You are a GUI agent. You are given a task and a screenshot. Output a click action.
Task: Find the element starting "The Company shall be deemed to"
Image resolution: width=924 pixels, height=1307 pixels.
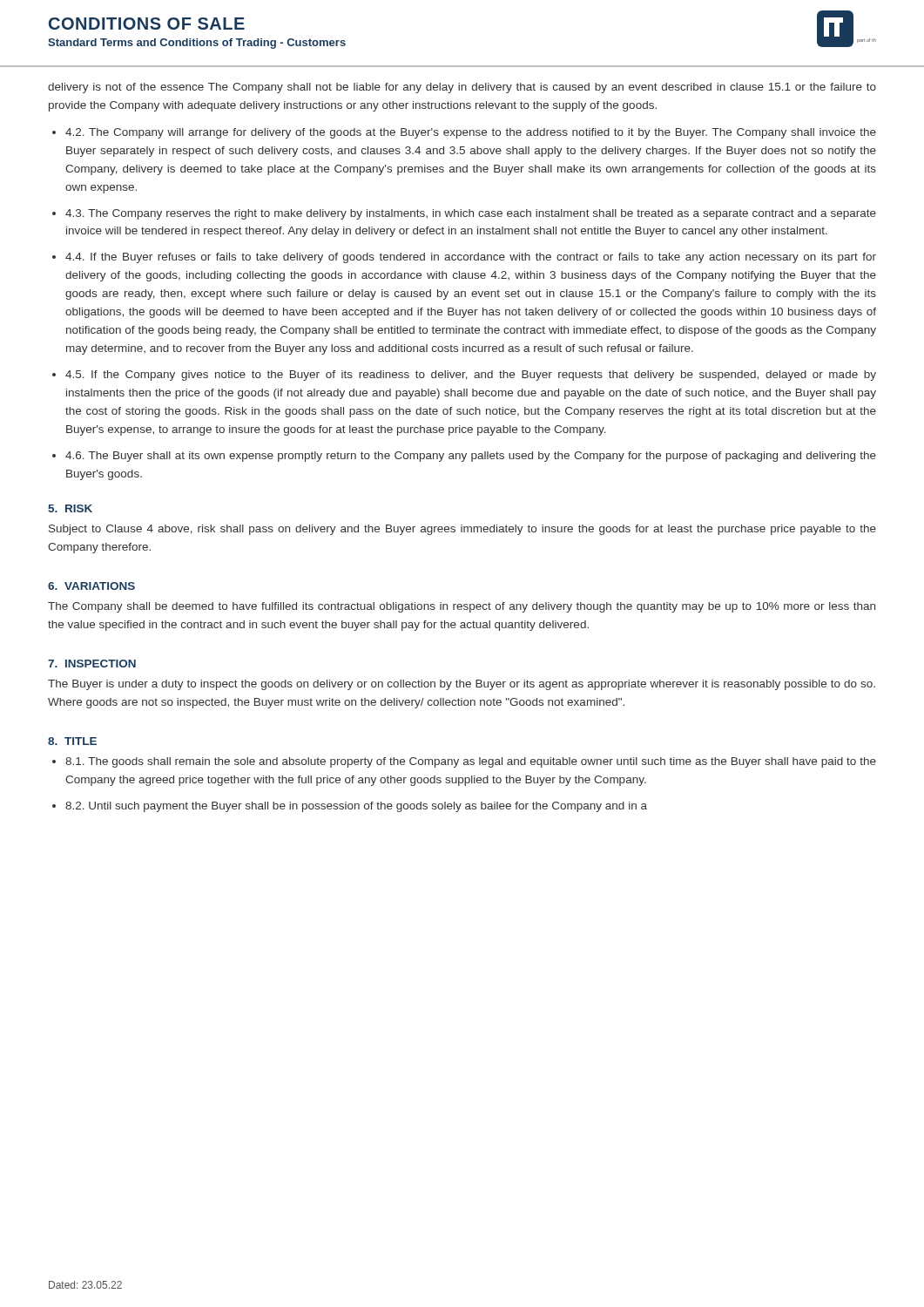pyautogui.click(x=462, y=615)
